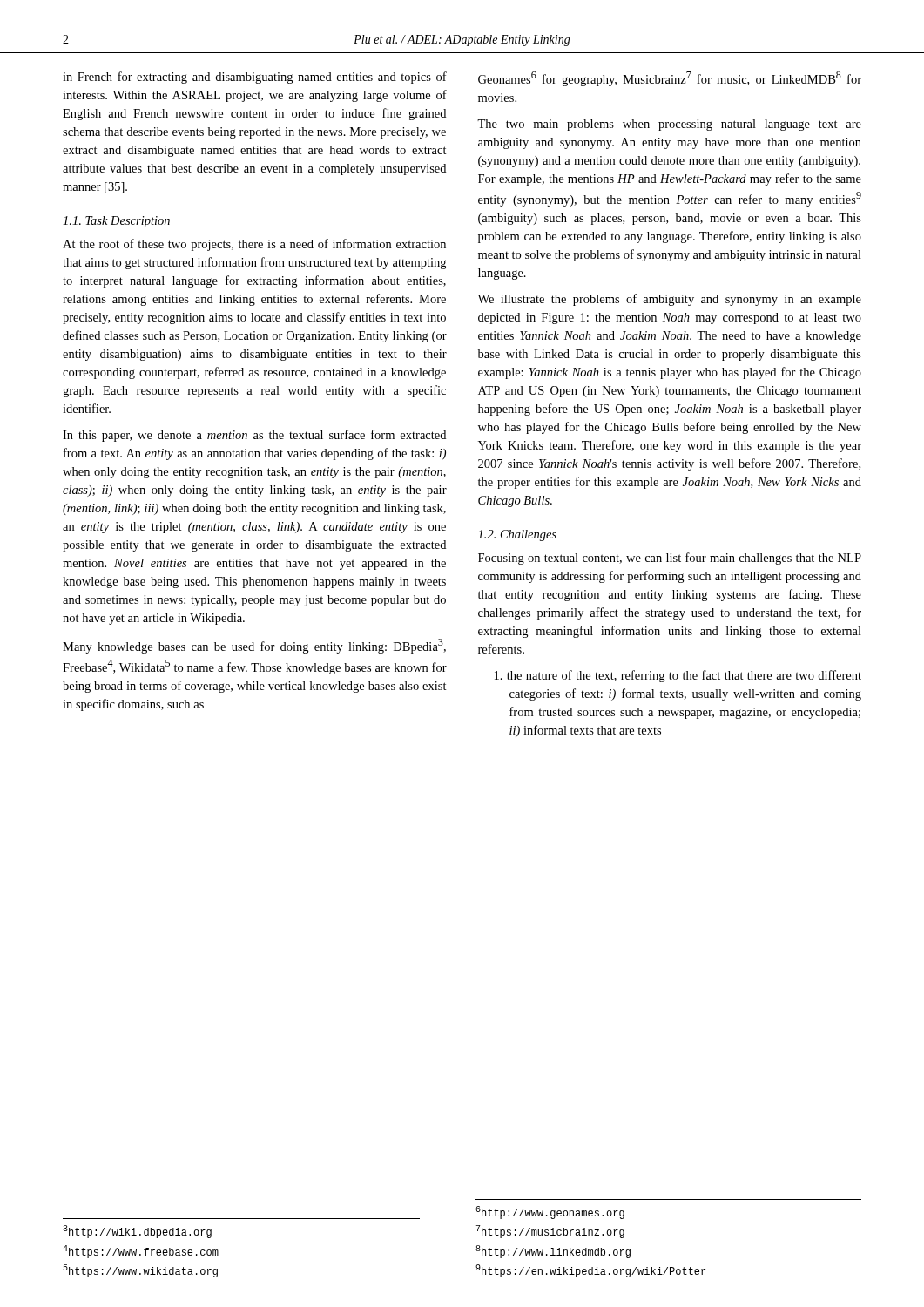
Task: Select the region starting "Many knowledge bases"
Action: 255,675
